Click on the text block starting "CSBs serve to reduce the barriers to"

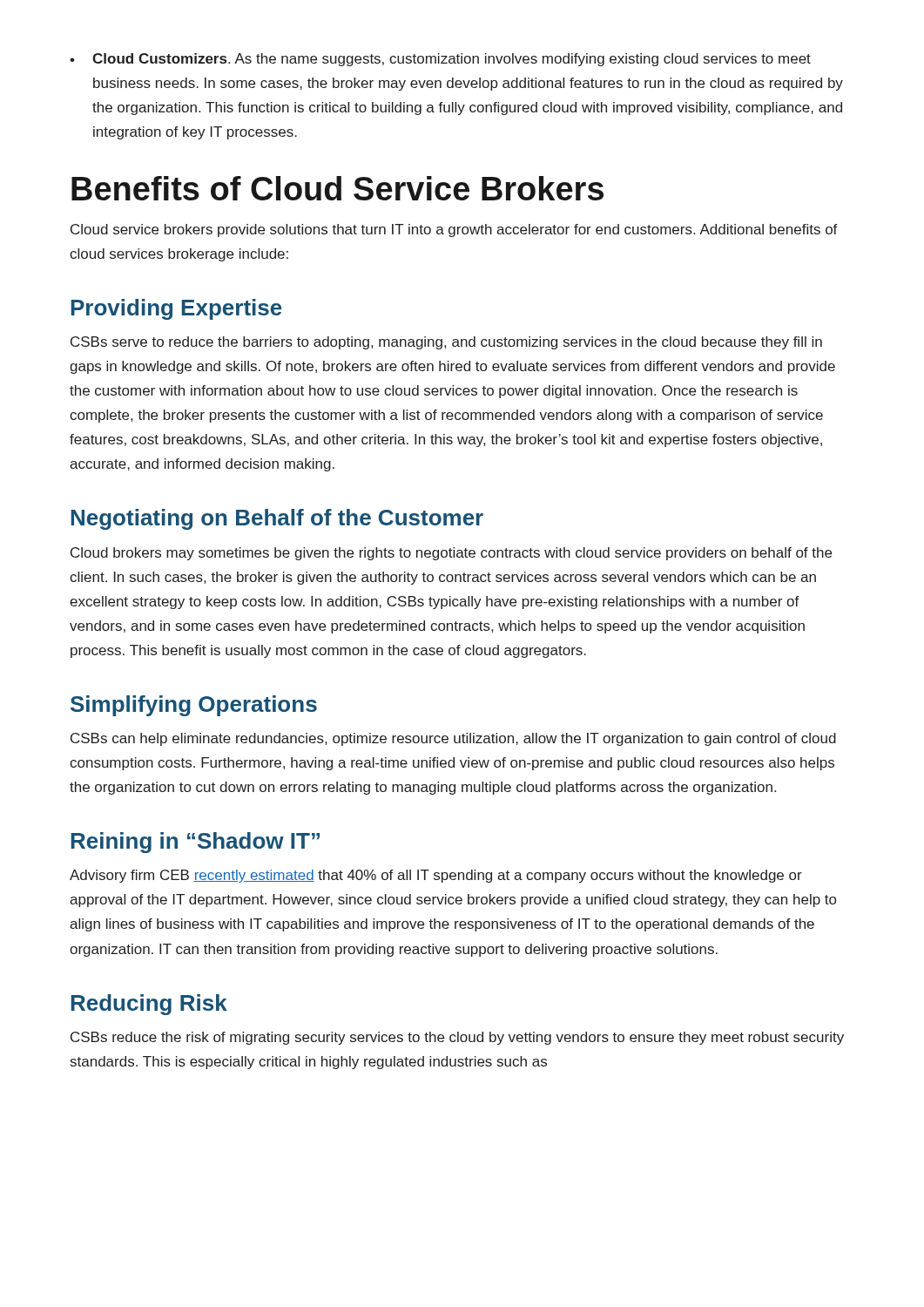[x=462, y=404]
